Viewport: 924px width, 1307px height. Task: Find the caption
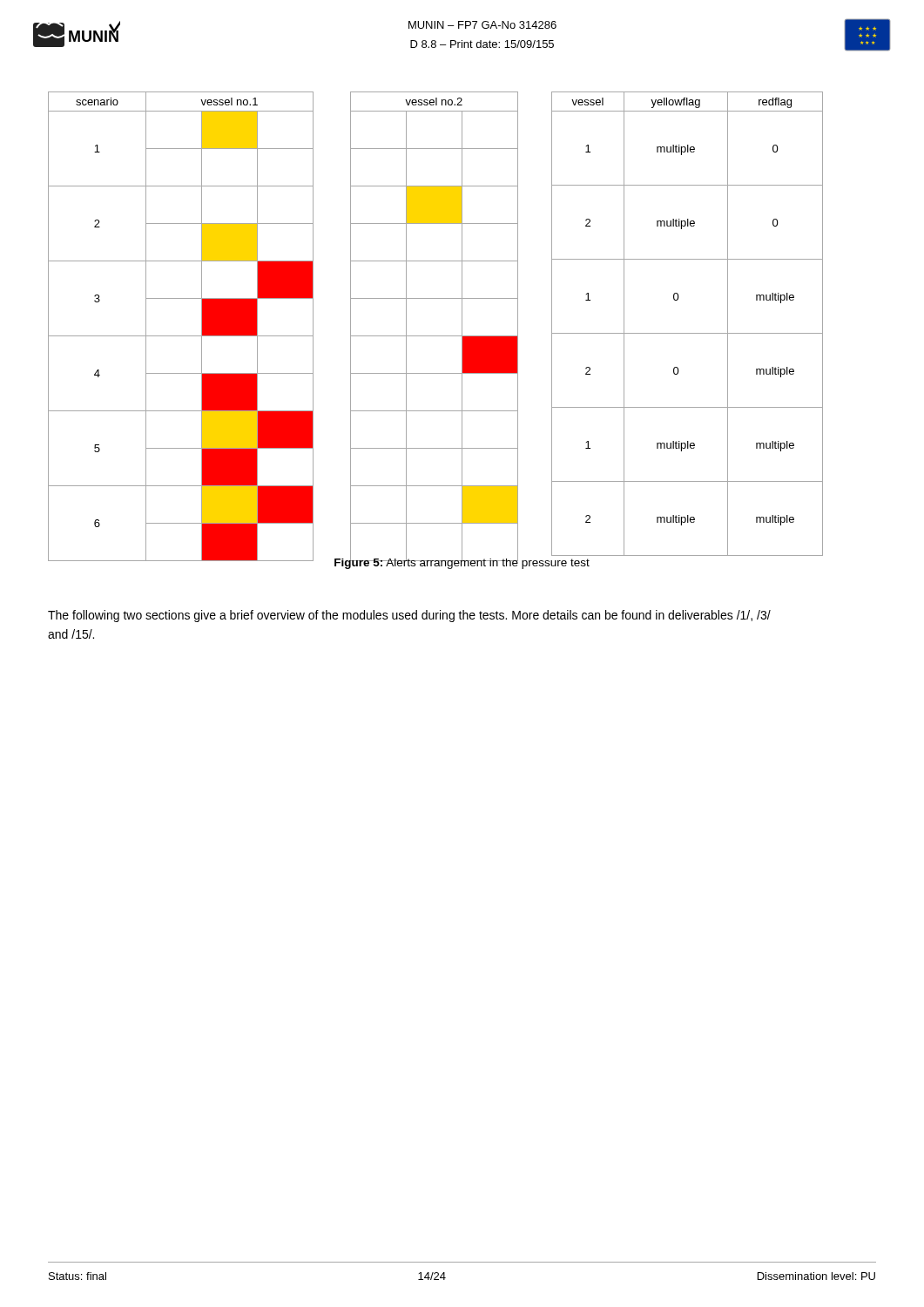(462, 562)
